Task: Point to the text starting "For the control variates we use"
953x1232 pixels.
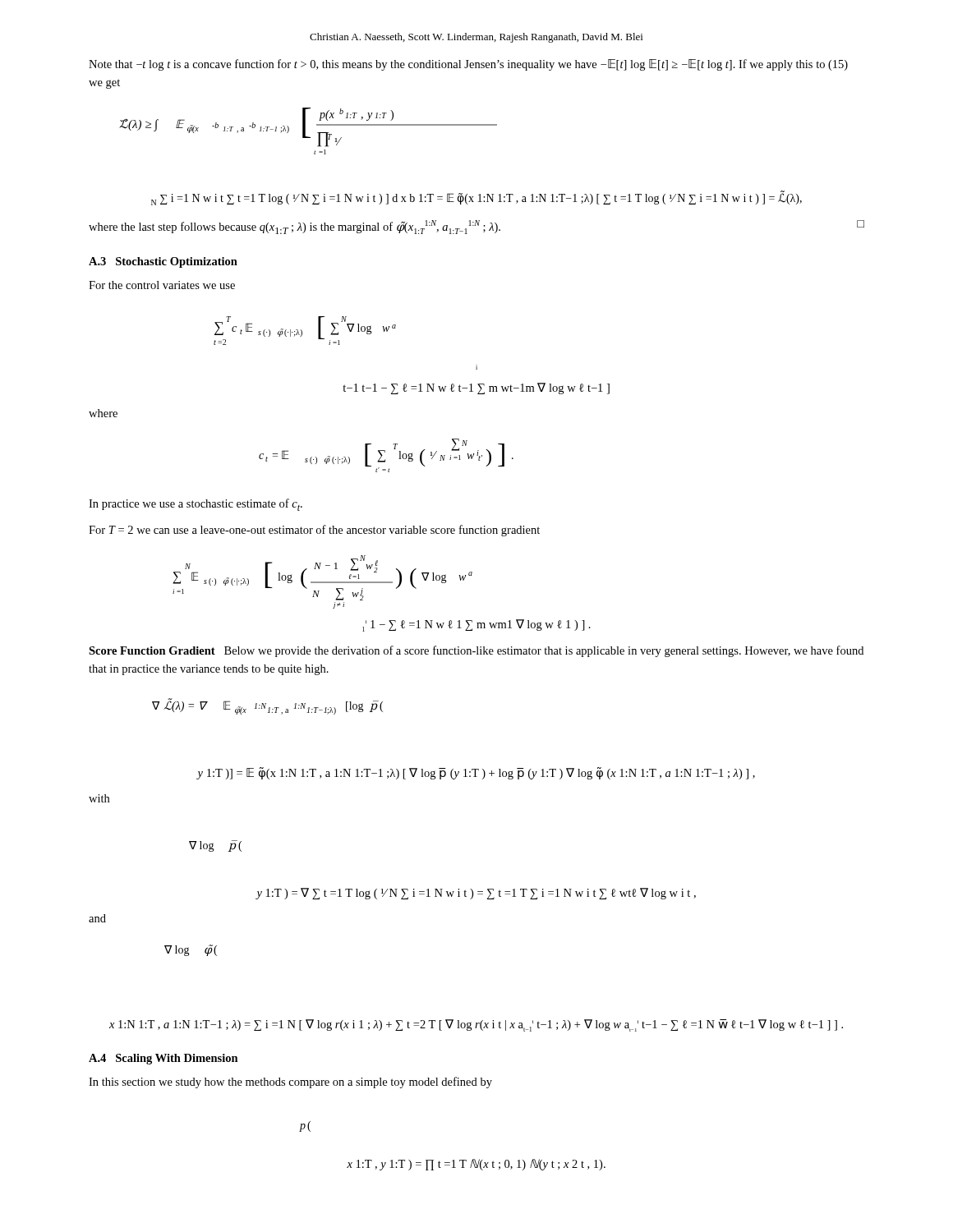Action: [162, 285]
